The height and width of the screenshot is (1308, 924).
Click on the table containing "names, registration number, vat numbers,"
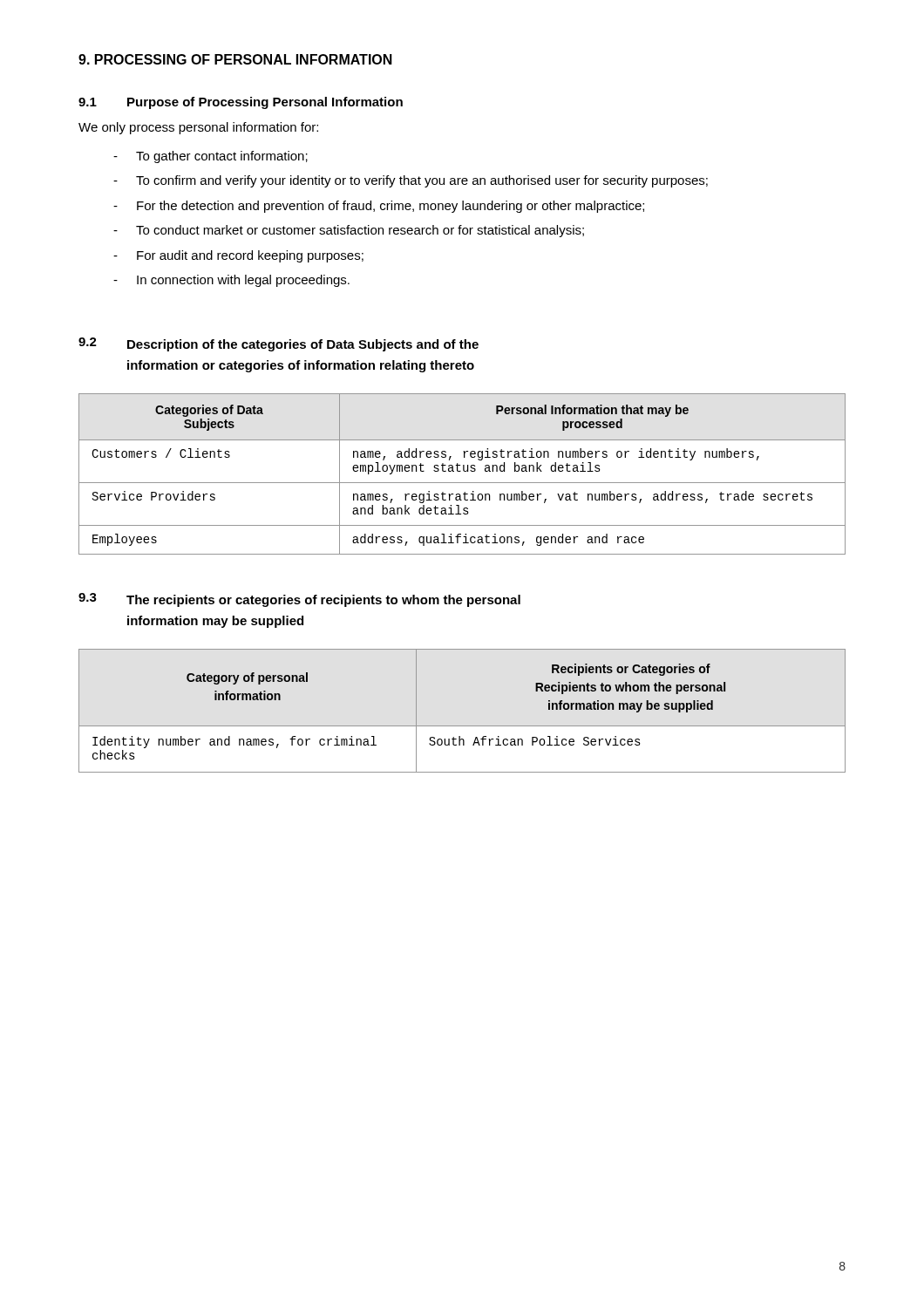pyautogui.click(x=462, y=473)
